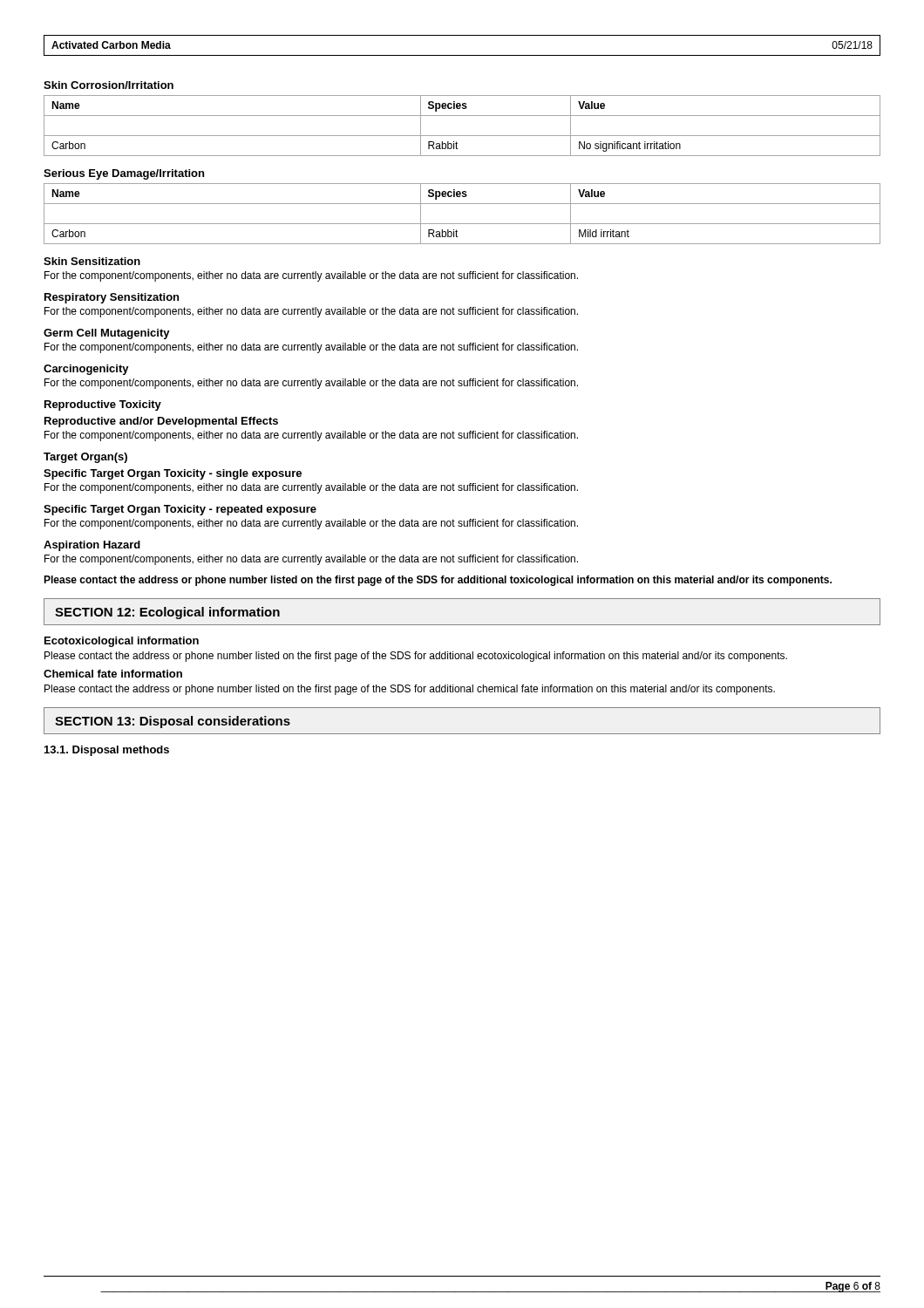This screenshot has height=1308, width=924.
Task: Find the section header with the text "13.1. Disposal methods"
Action: pyautogui.click(x=107, y=749)
